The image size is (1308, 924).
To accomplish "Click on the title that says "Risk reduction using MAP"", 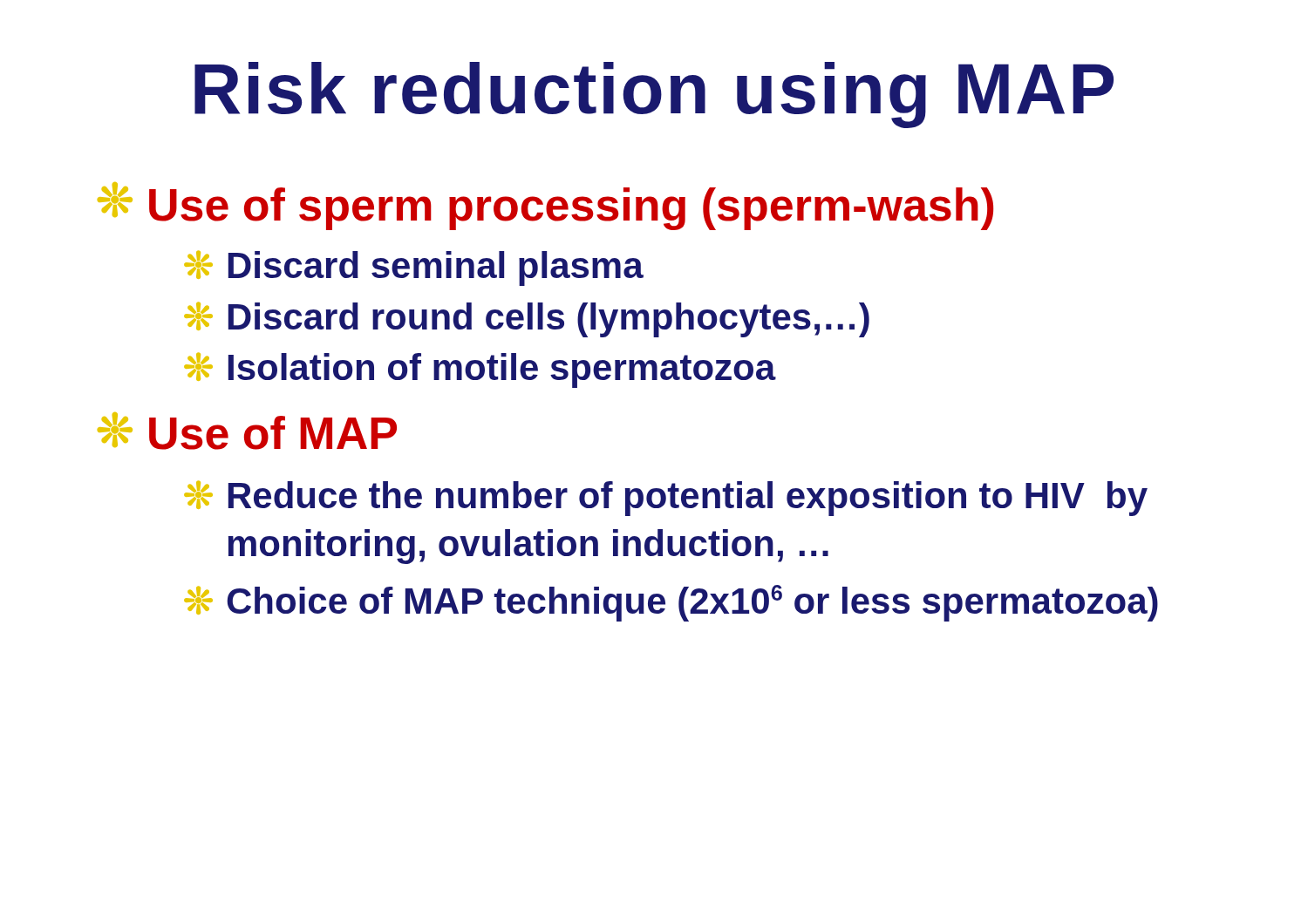I will tap(654, 88).
